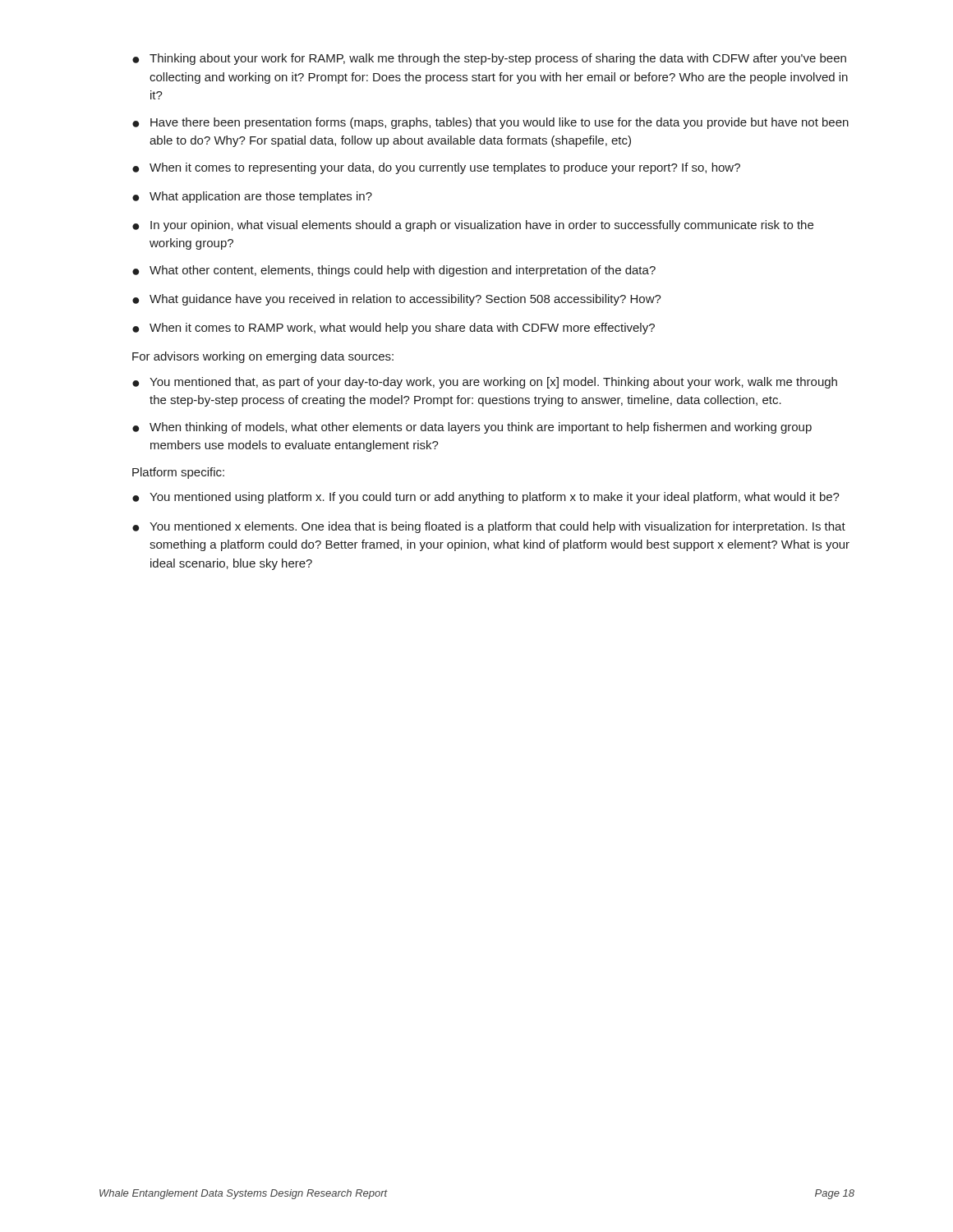Screen dimensions: 1232x953
Task: Select the text that says "For advisors working on emerging data sources:"
Action: tap(263, 356)
